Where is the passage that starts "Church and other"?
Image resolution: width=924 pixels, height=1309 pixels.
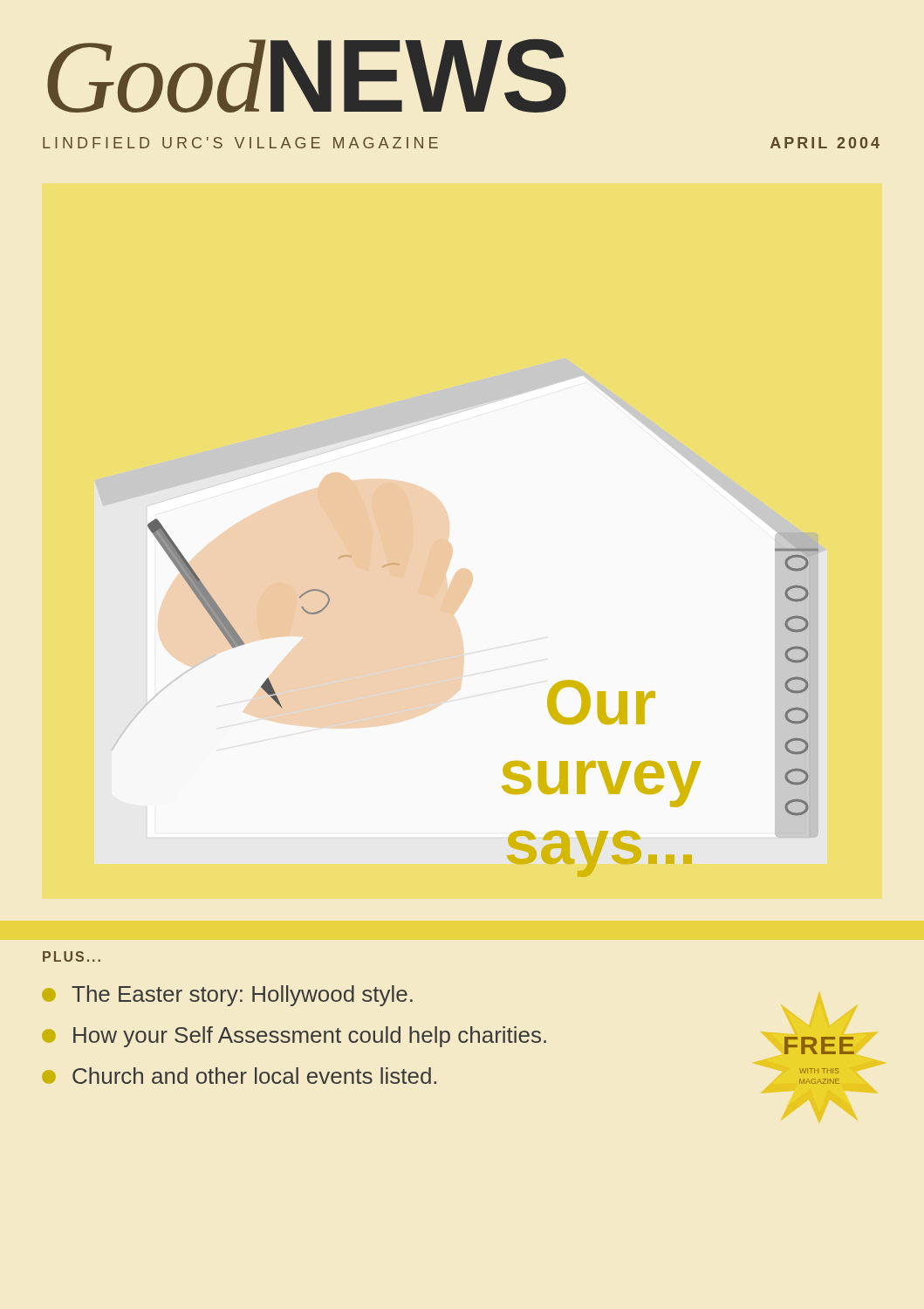(240, 1076)
